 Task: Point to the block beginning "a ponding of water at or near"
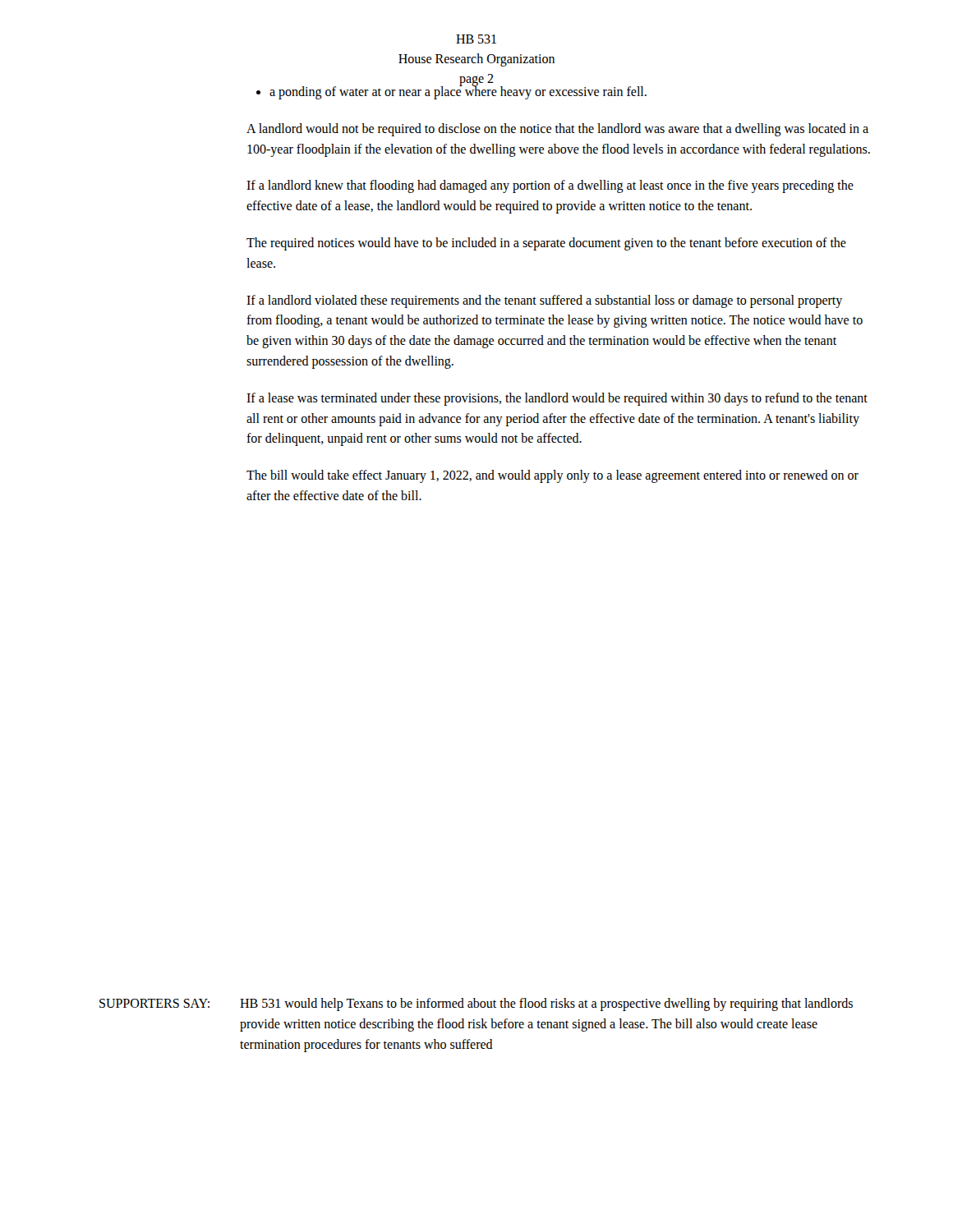(x=559, y=92)
